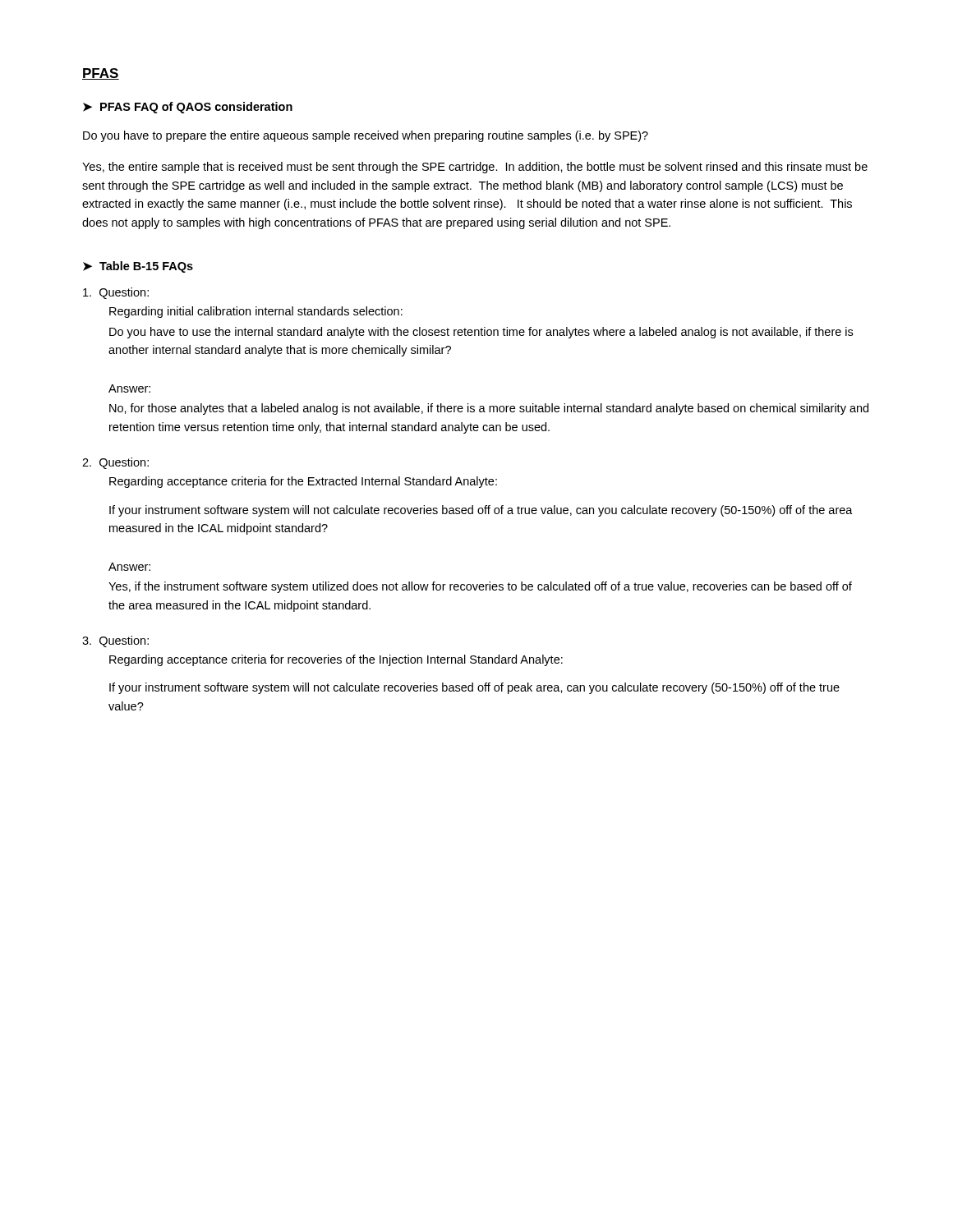
Task: Select the text block with the text "Do you have to"
Action: tap(365, 136)
